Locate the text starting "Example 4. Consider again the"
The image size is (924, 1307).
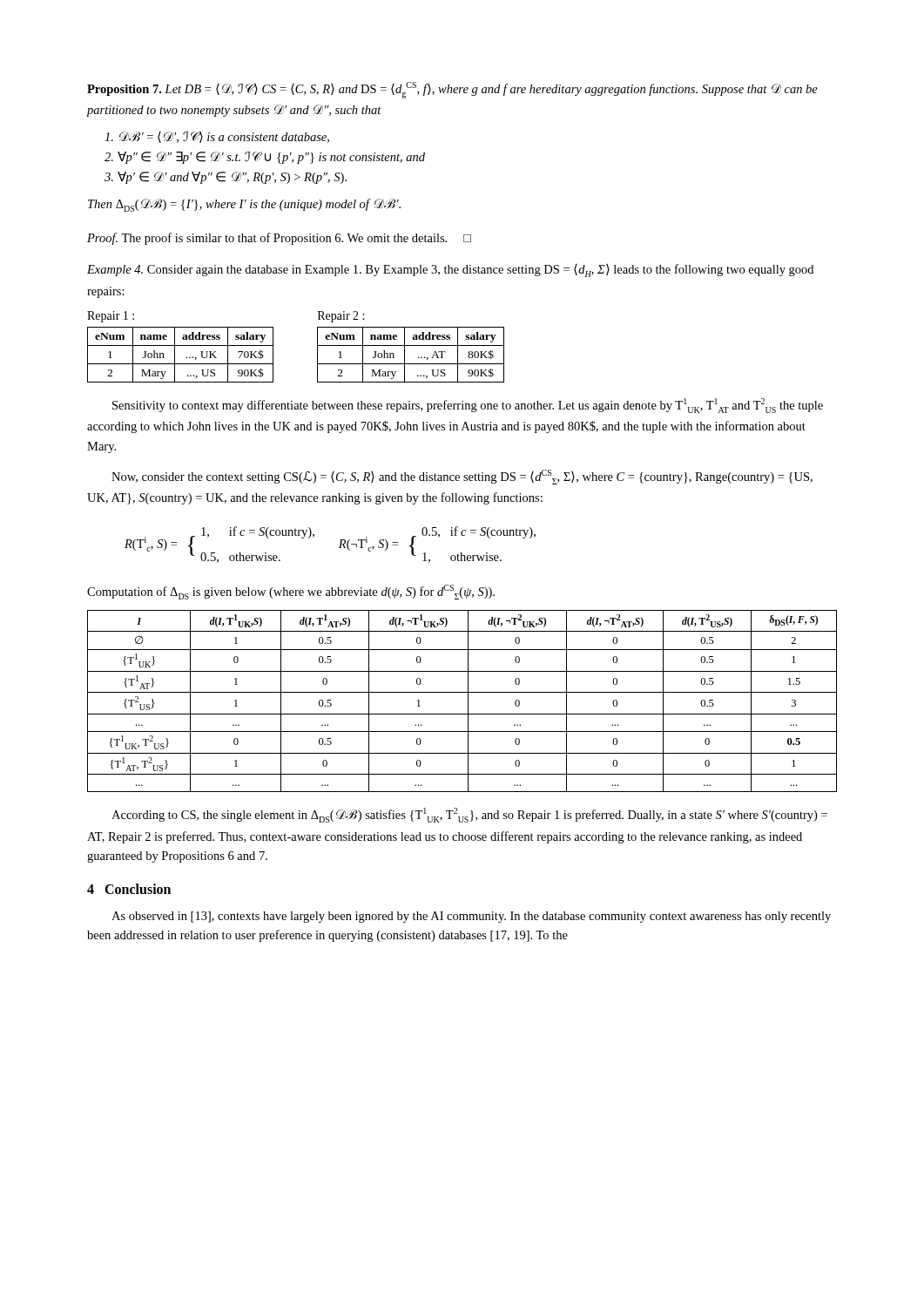451,280
